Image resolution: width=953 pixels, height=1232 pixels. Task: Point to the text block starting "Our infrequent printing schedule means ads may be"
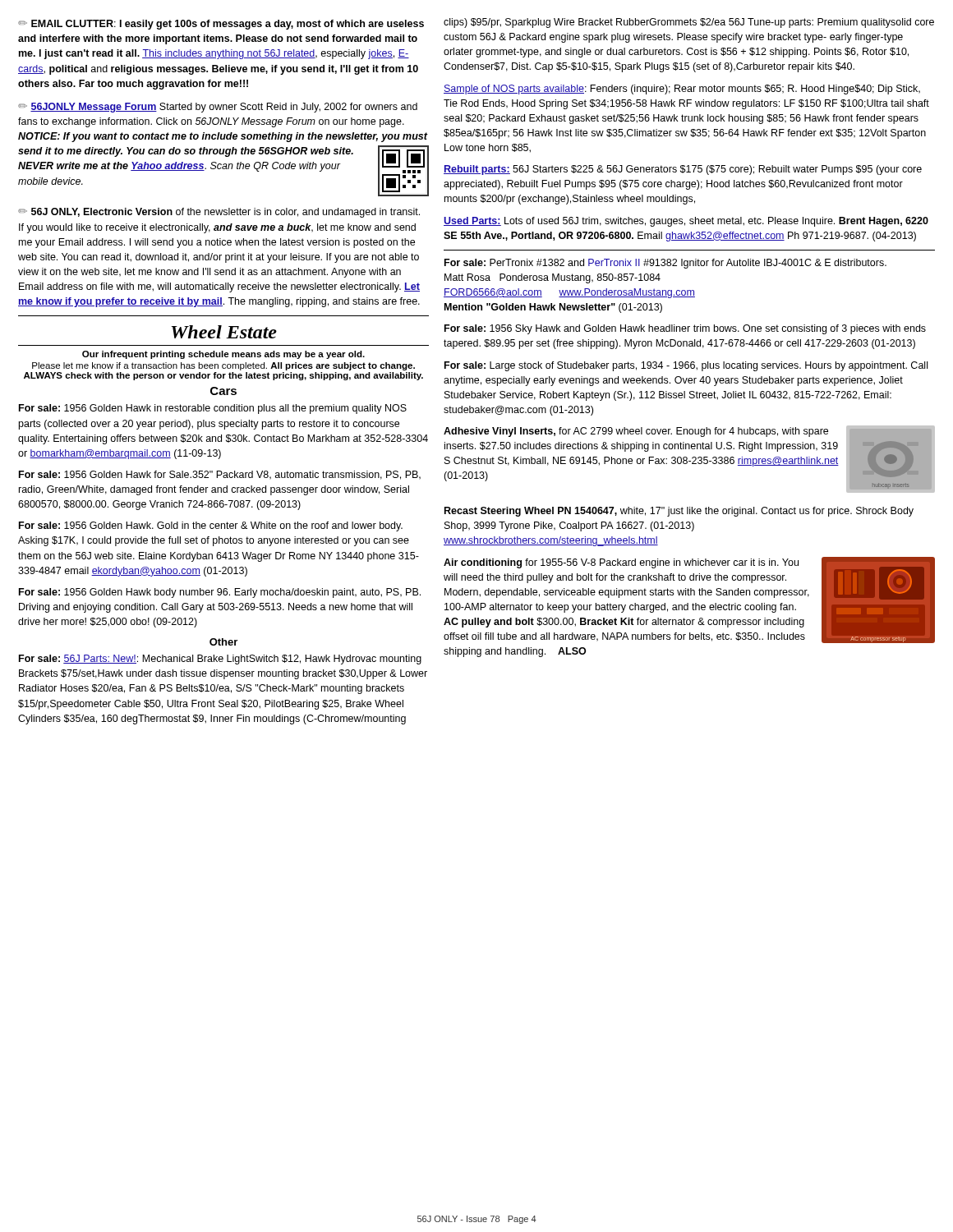223,354
